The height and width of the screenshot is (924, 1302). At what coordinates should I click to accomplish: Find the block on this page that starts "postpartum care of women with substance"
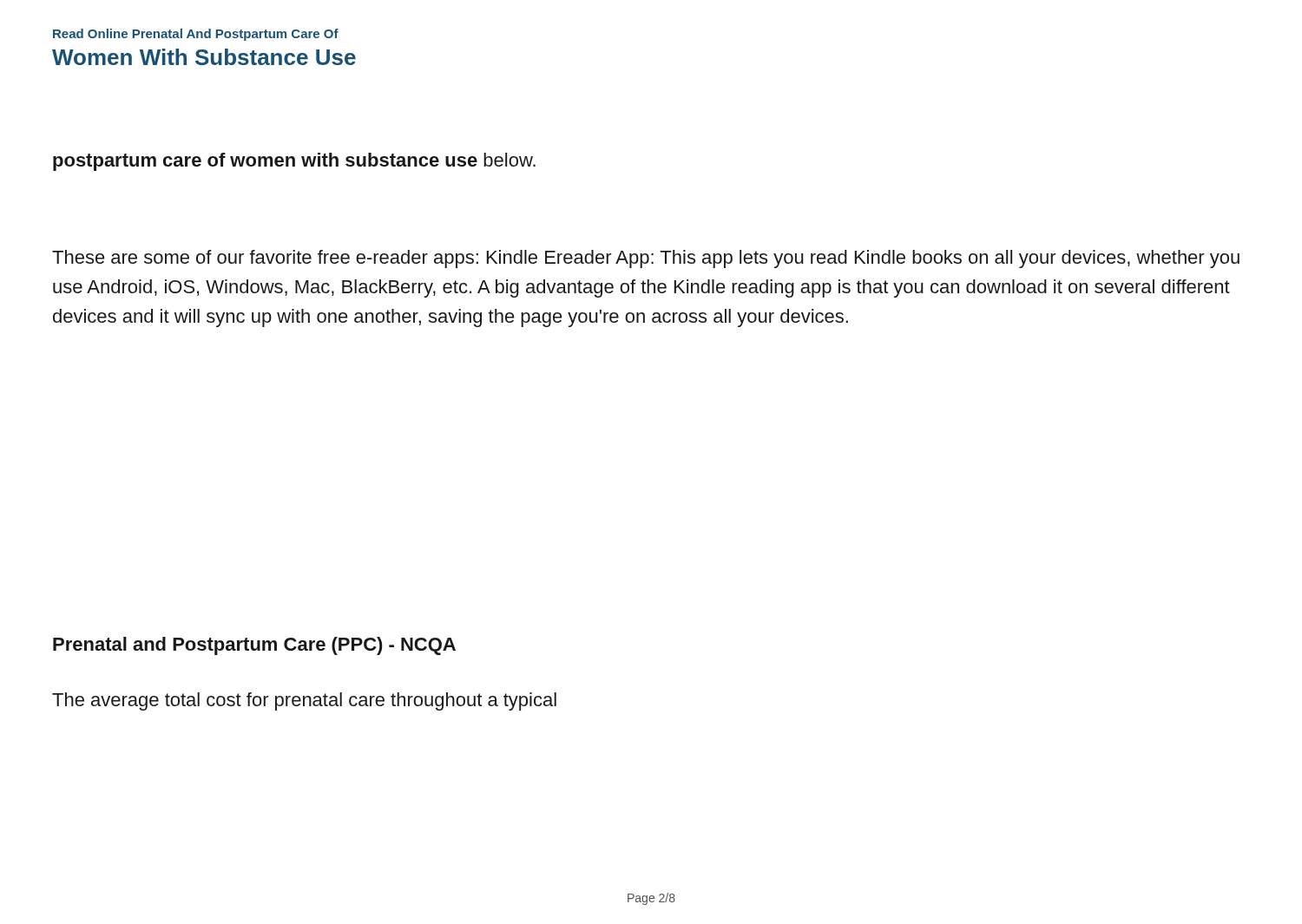tap(295, 160)
